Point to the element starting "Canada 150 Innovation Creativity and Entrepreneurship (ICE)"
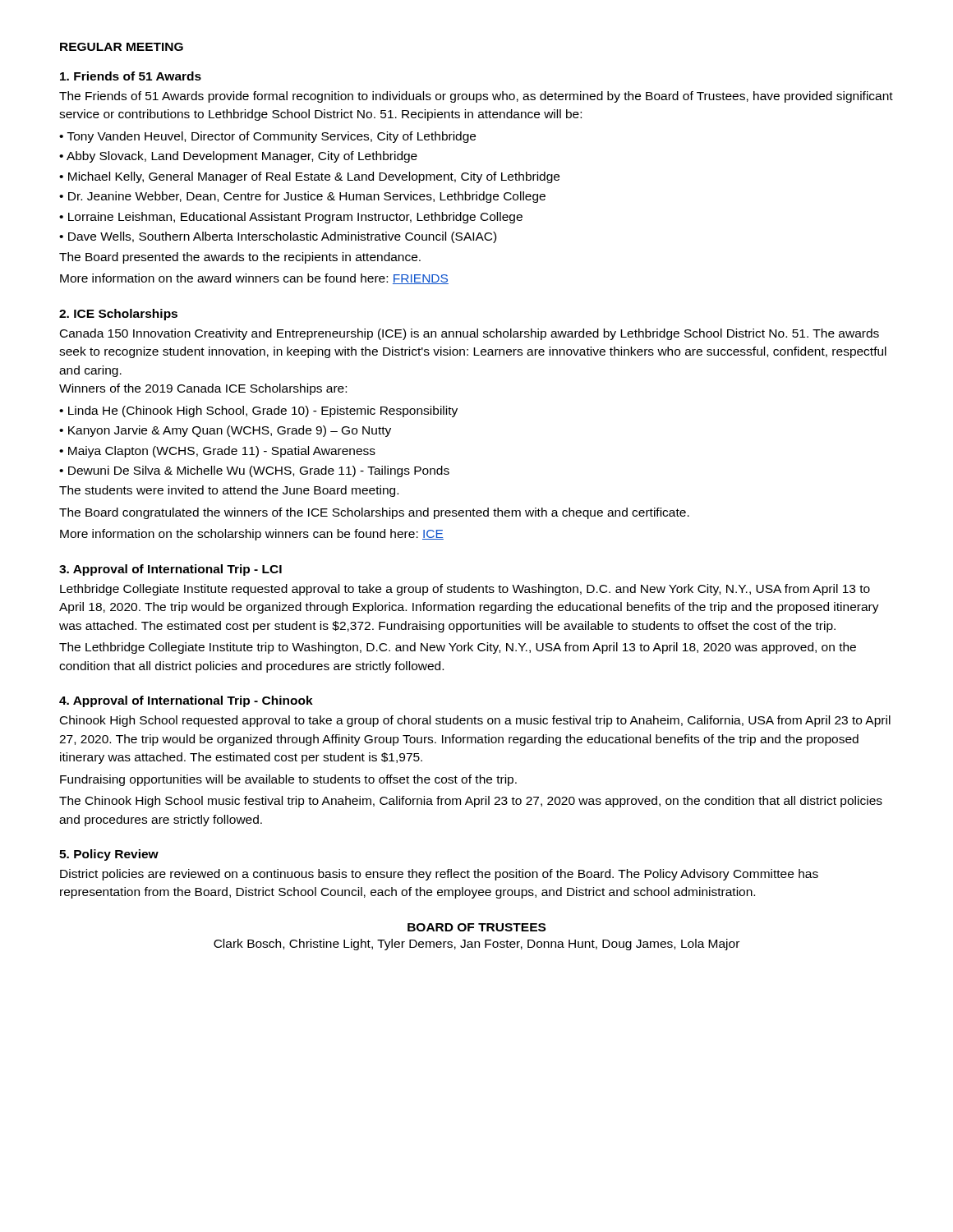This screenshot has height=1232, width=953. pos(473,360)
